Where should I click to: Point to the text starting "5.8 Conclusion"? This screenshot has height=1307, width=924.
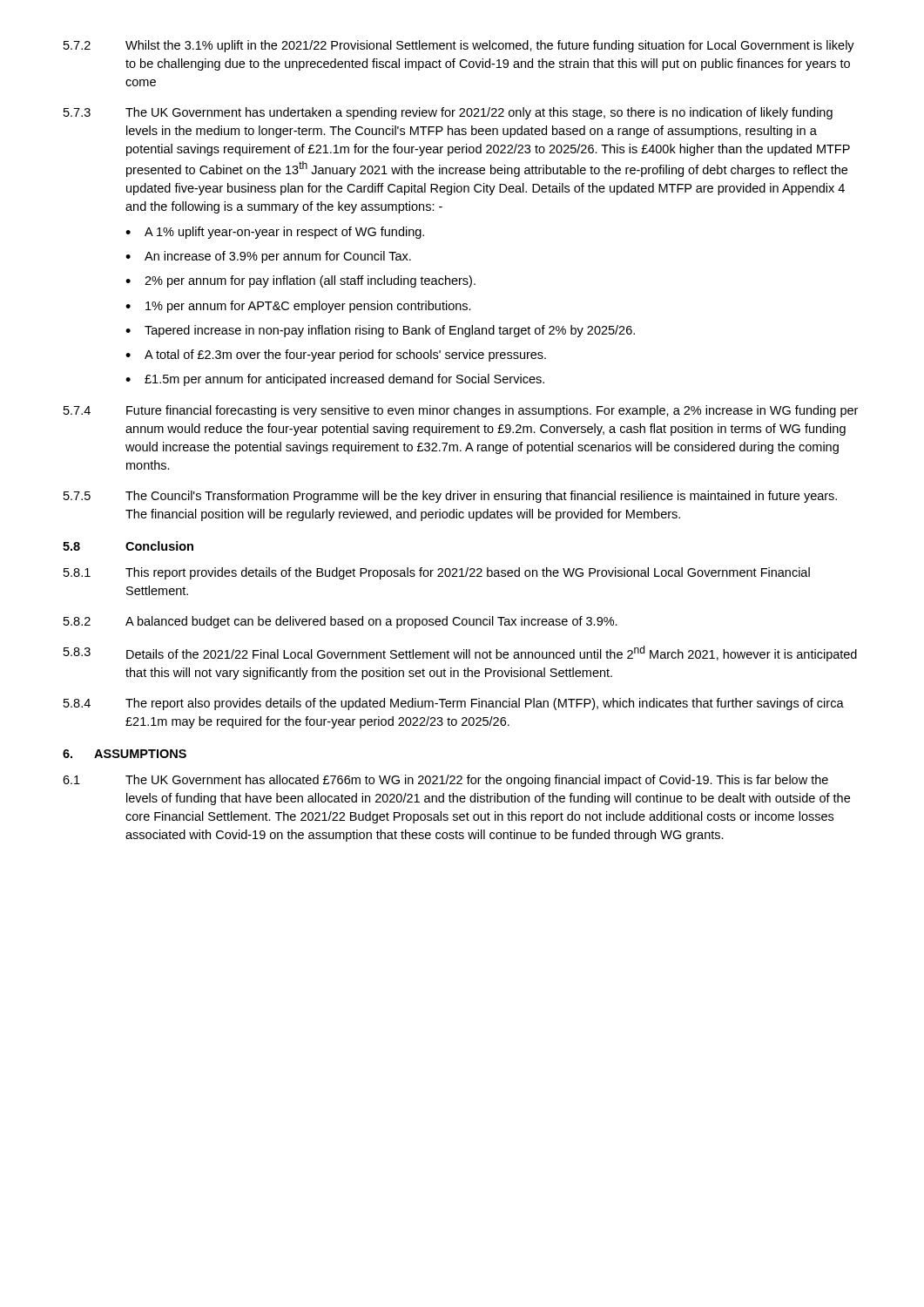tap(128, 547)
